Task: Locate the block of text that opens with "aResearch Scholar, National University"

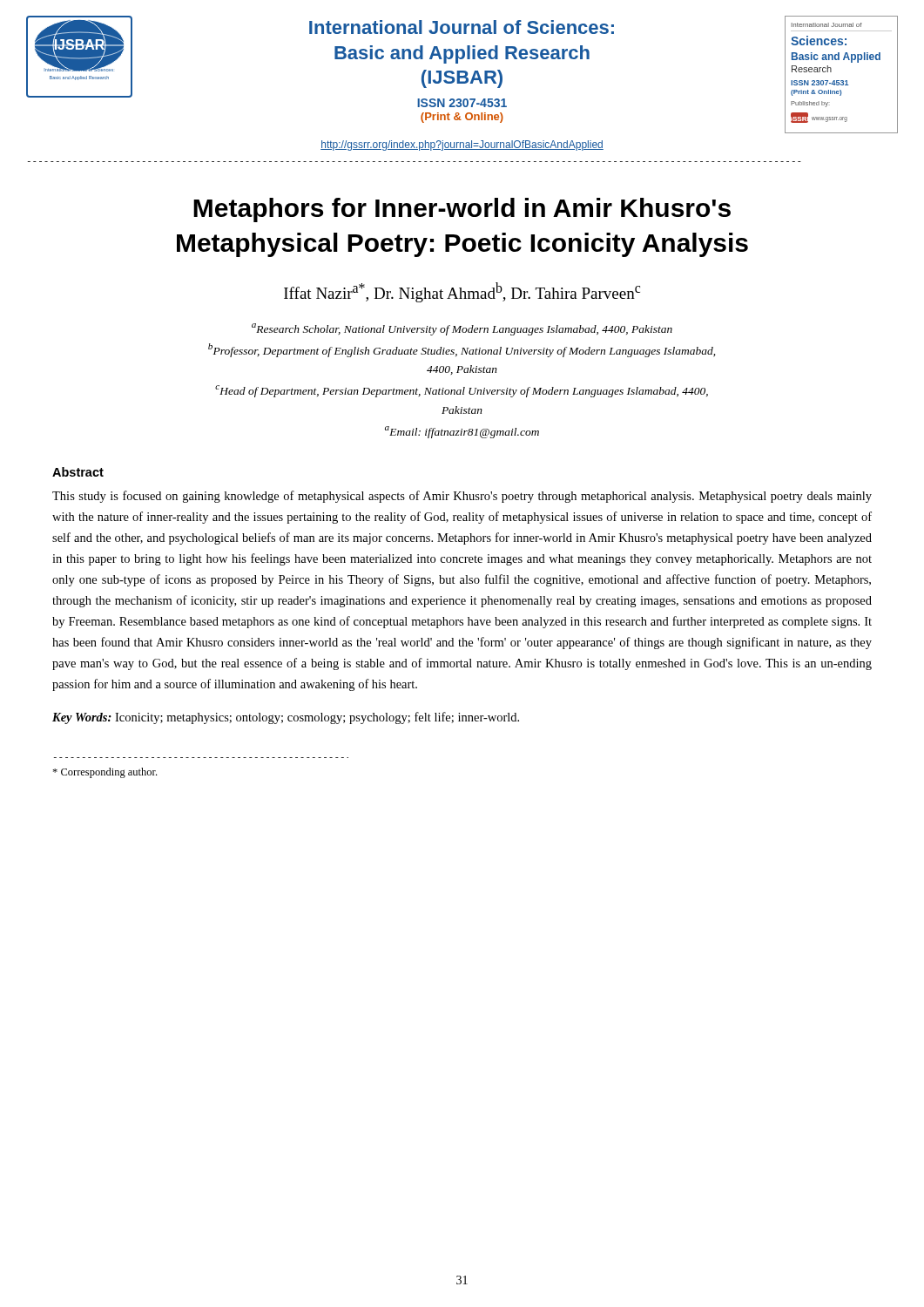Action: 462,378
